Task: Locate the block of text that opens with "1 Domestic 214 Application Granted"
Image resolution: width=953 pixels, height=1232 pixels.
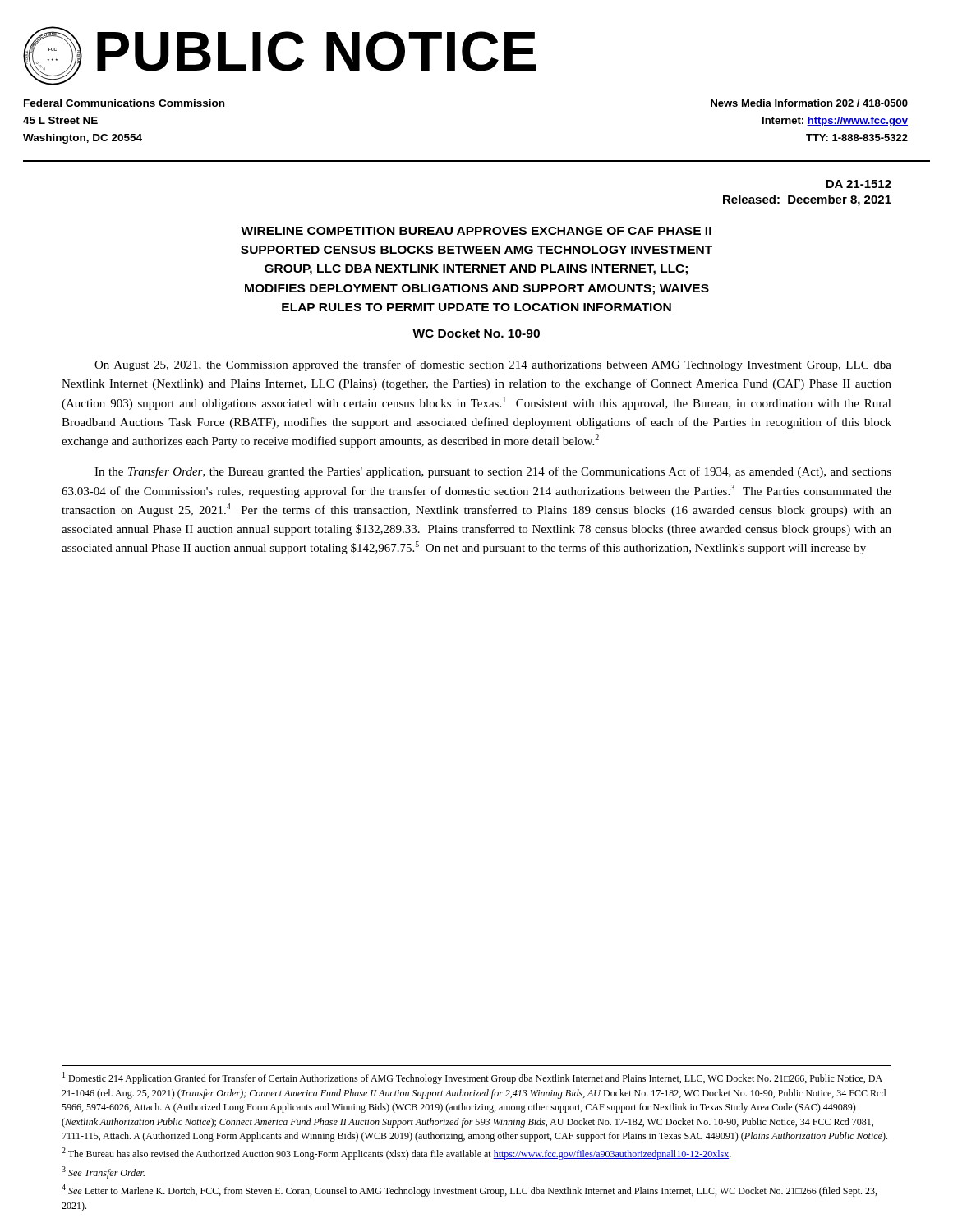Action: [475, 1107]
